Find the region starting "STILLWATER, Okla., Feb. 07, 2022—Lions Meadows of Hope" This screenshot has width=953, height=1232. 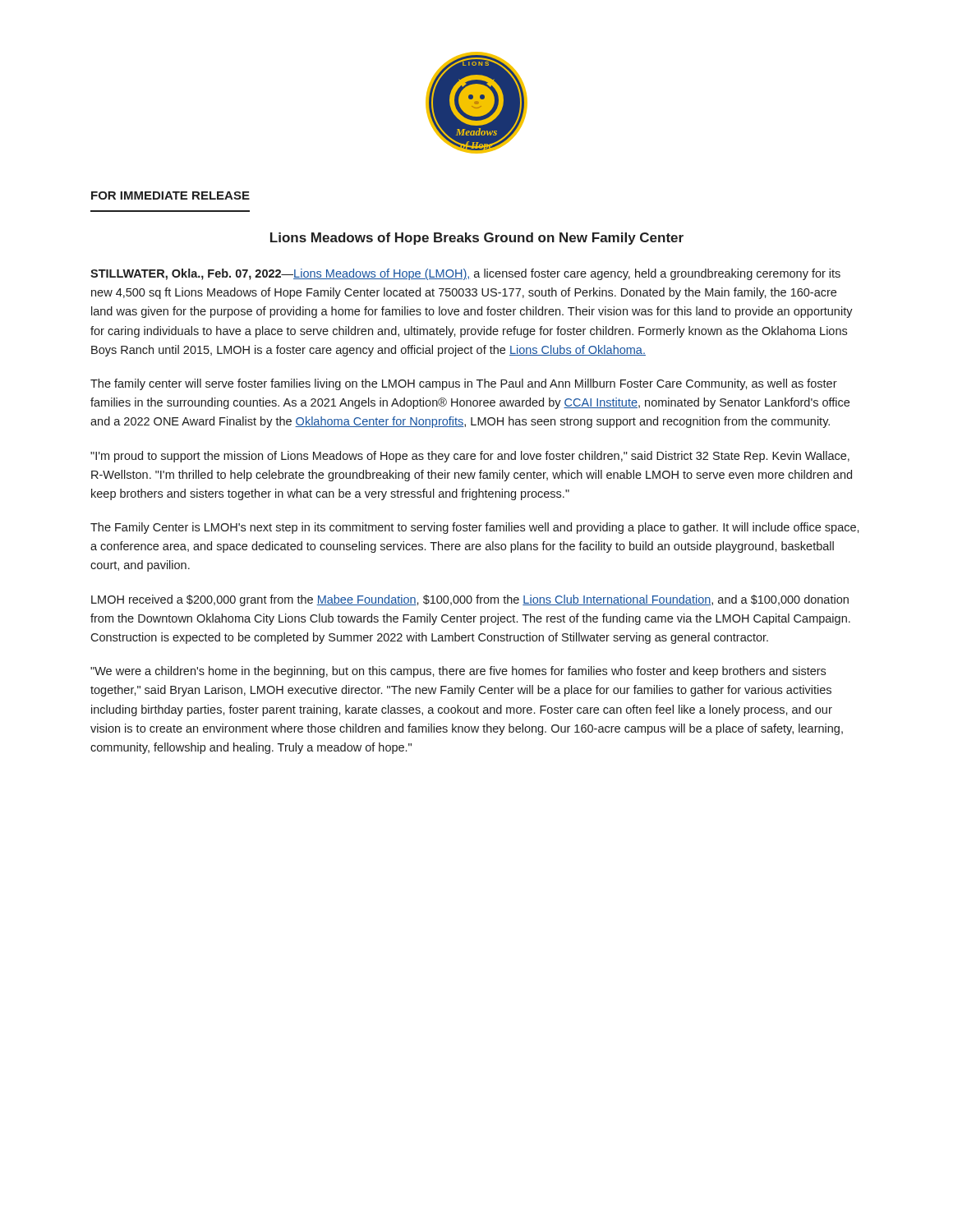pos(471,312)
